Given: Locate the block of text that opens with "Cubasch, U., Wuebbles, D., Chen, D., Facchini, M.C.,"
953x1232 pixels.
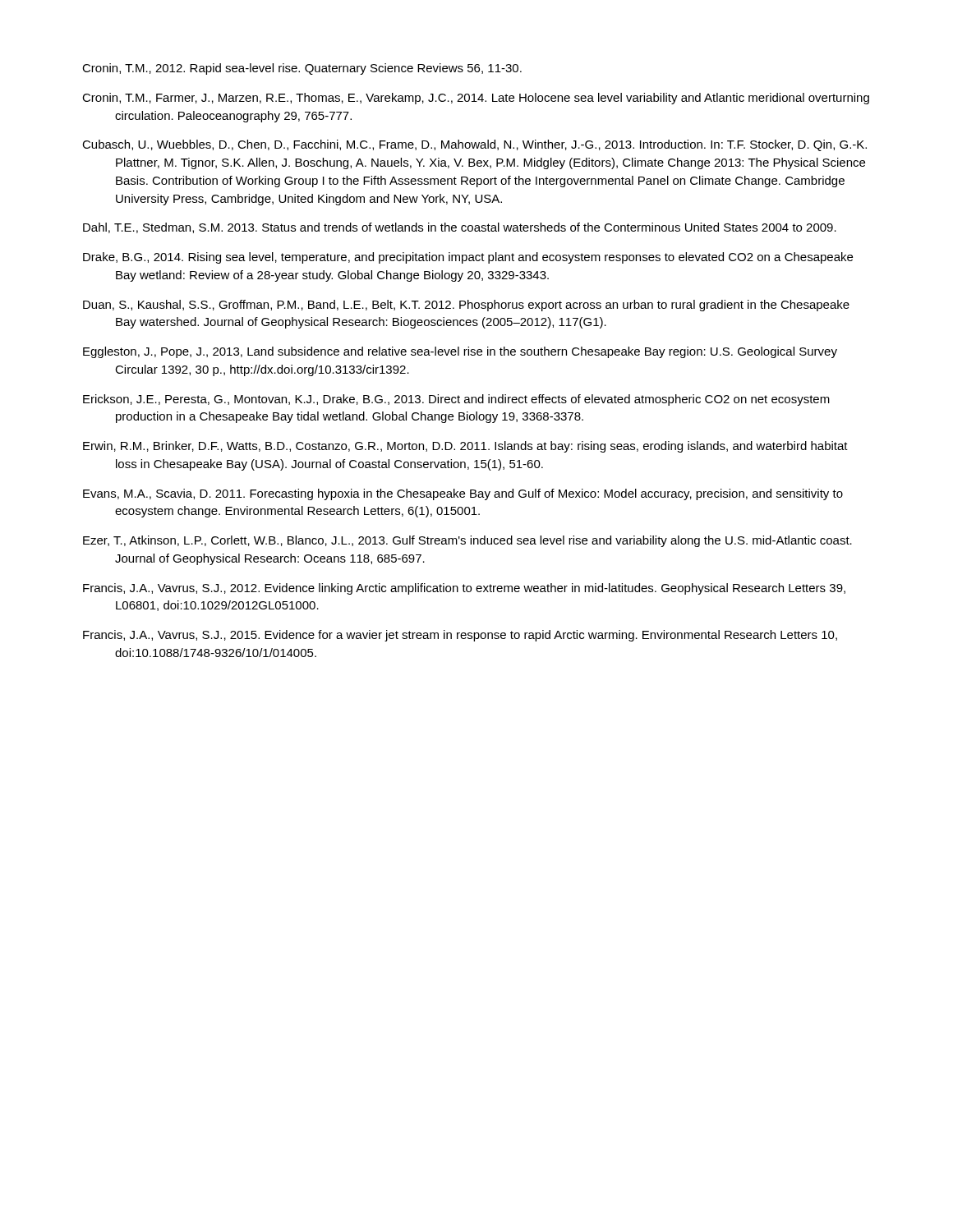Looking at the screenshot, I should tap(475, 171).
